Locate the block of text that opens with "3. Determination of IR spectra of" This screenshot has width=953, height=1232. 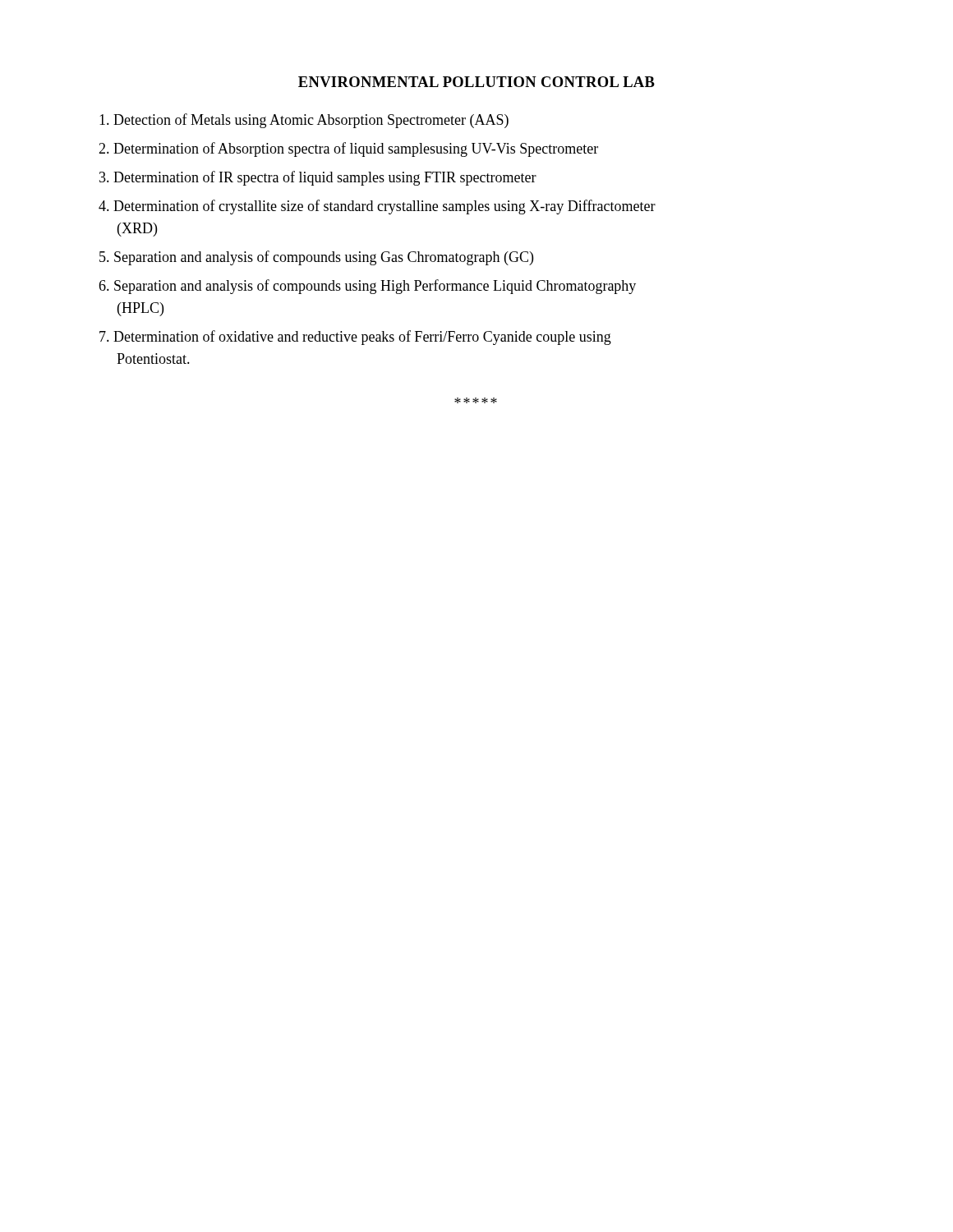click(317, 177)
